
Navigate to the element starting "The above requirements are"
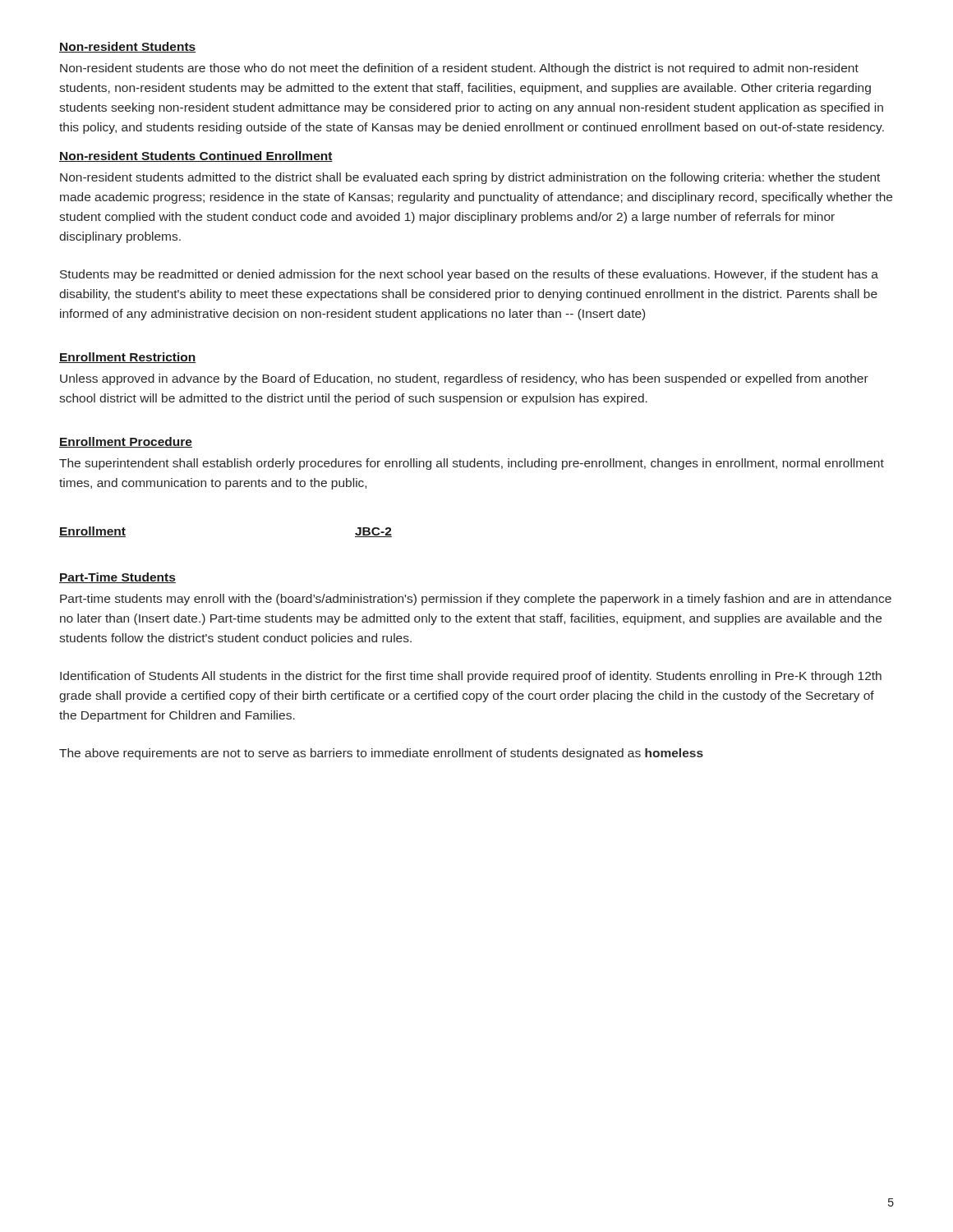click(381, 753)
